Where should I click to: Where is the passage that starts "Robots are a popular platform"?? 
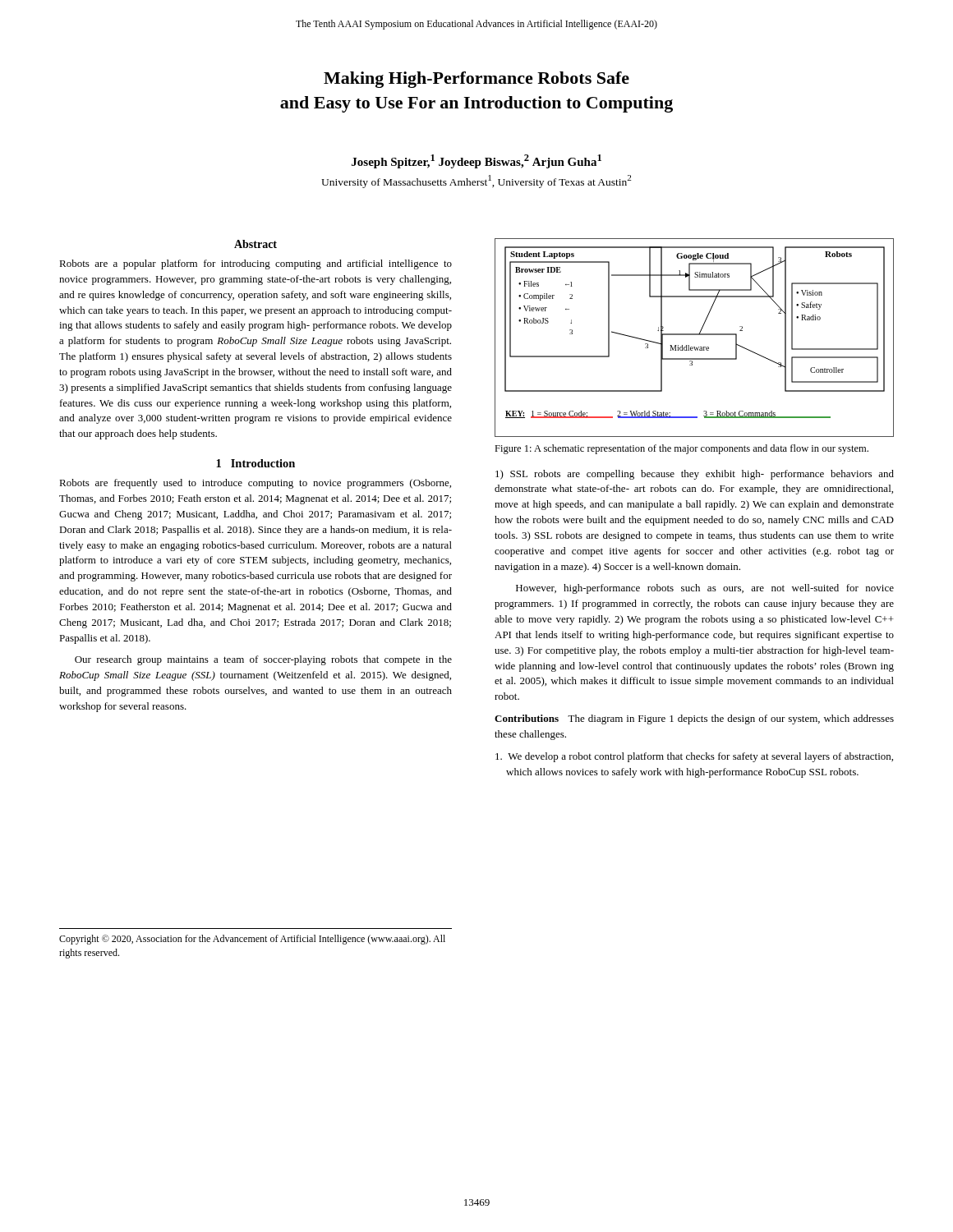tap(255, 348)
